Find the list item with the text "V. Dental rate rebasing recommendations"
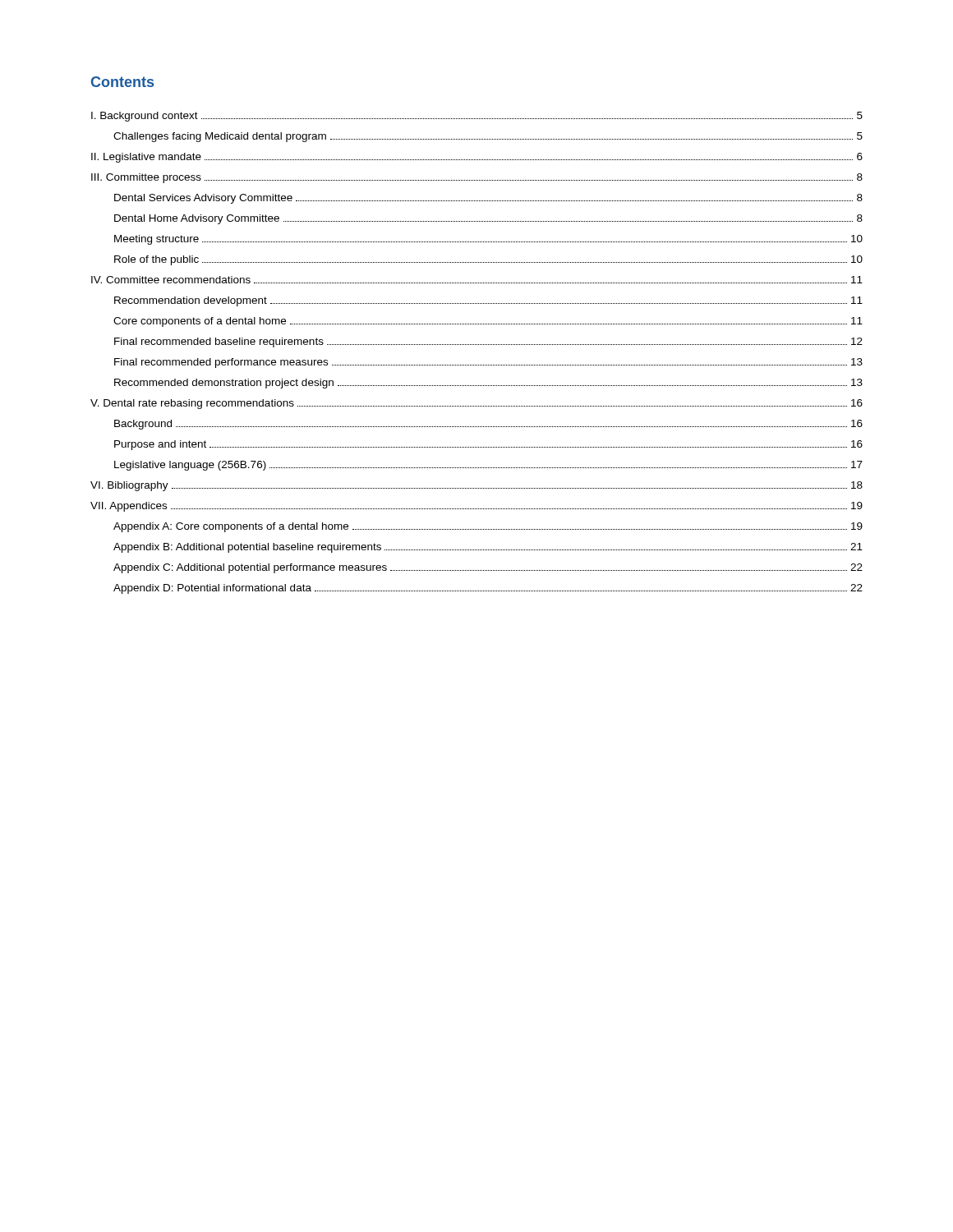This screenshot has height=1232, width=953. coord(476,403)
